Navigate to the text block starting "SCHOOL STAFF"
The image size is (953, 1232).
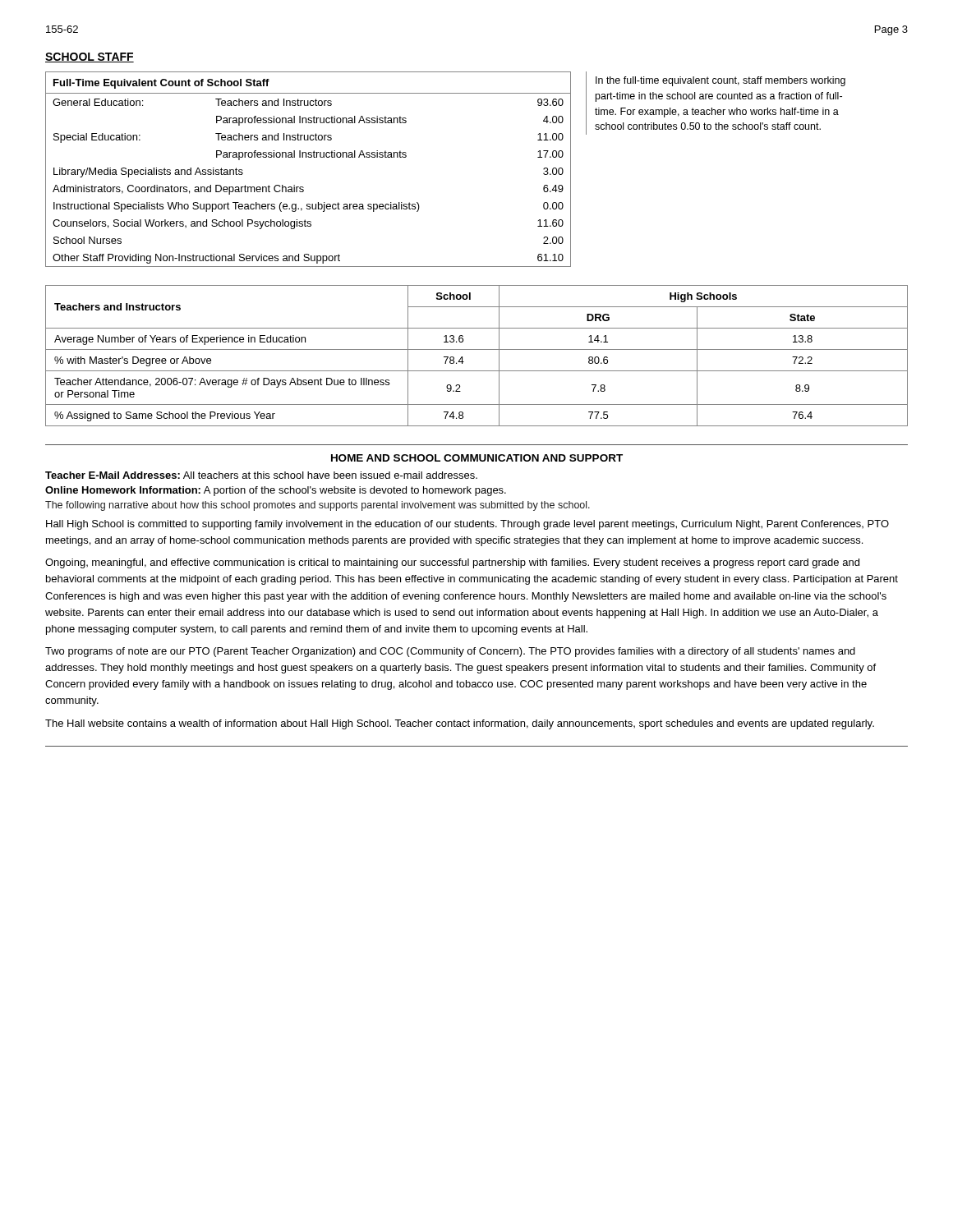pos(89,57)
